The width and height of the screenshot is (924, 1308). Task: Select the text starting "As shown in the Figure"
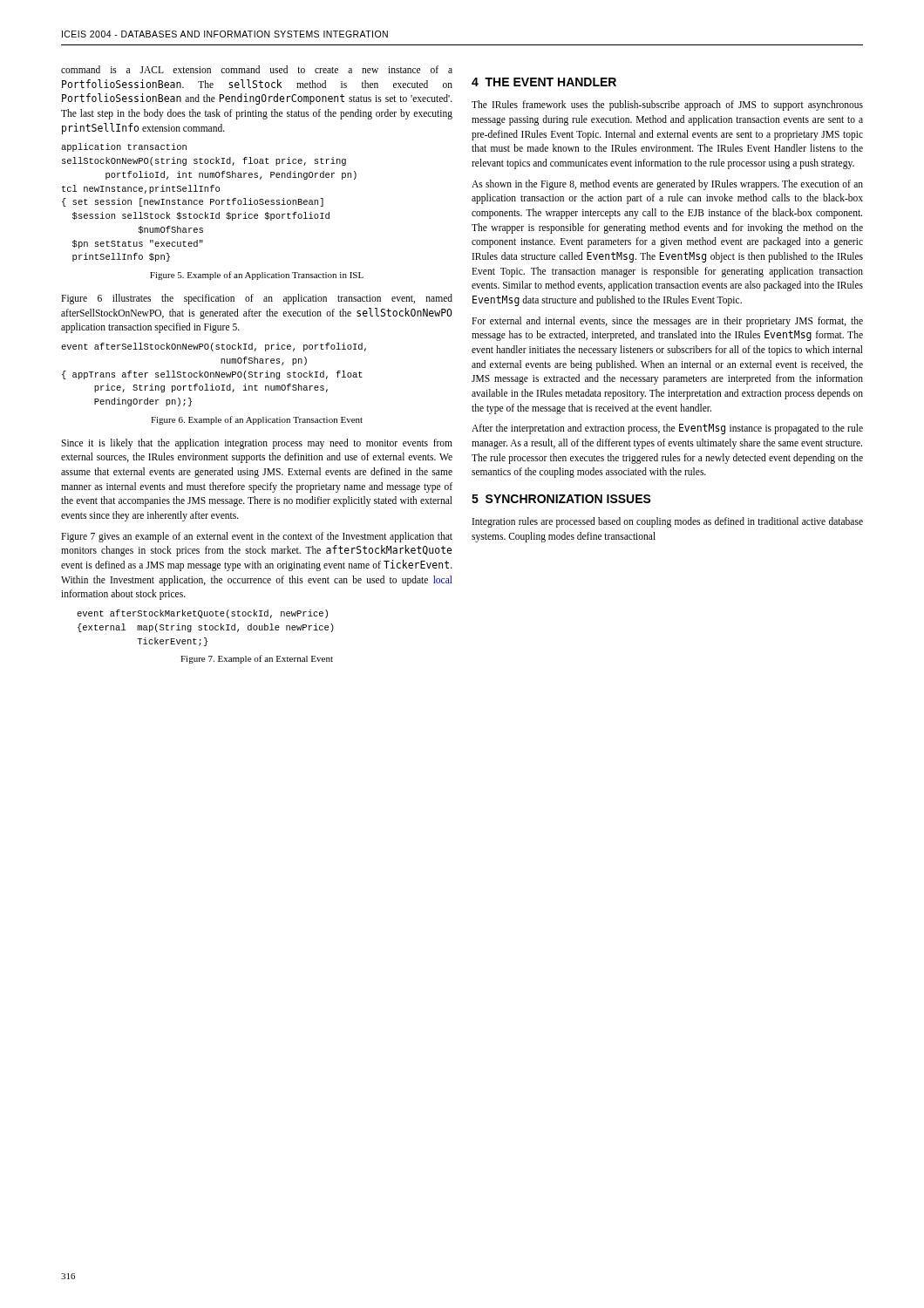(667, 242)
